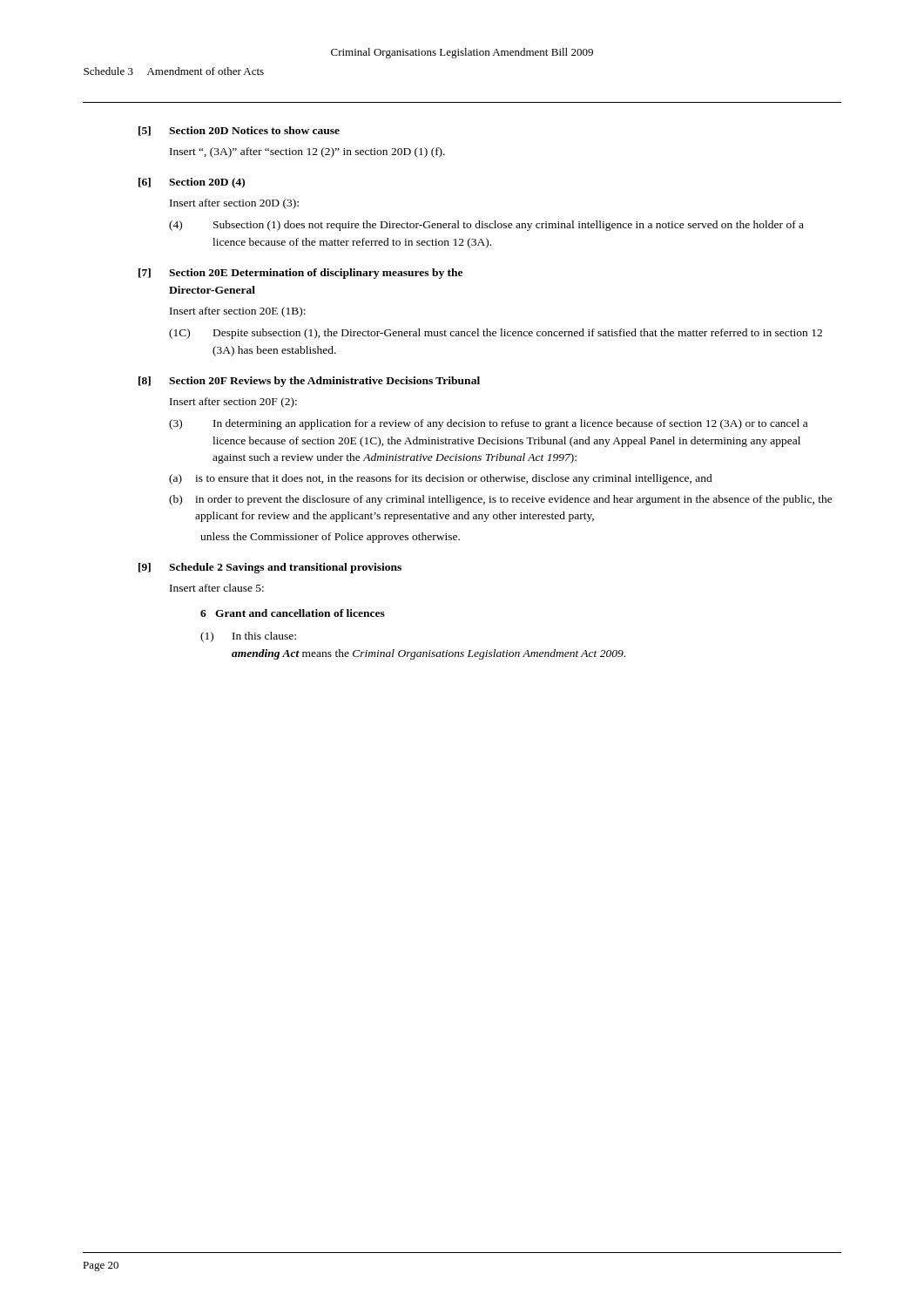924x1307 pixels.
Task: Click the passage that begins "(3) In determining an application for a review"
Action: tap(503, 441)
